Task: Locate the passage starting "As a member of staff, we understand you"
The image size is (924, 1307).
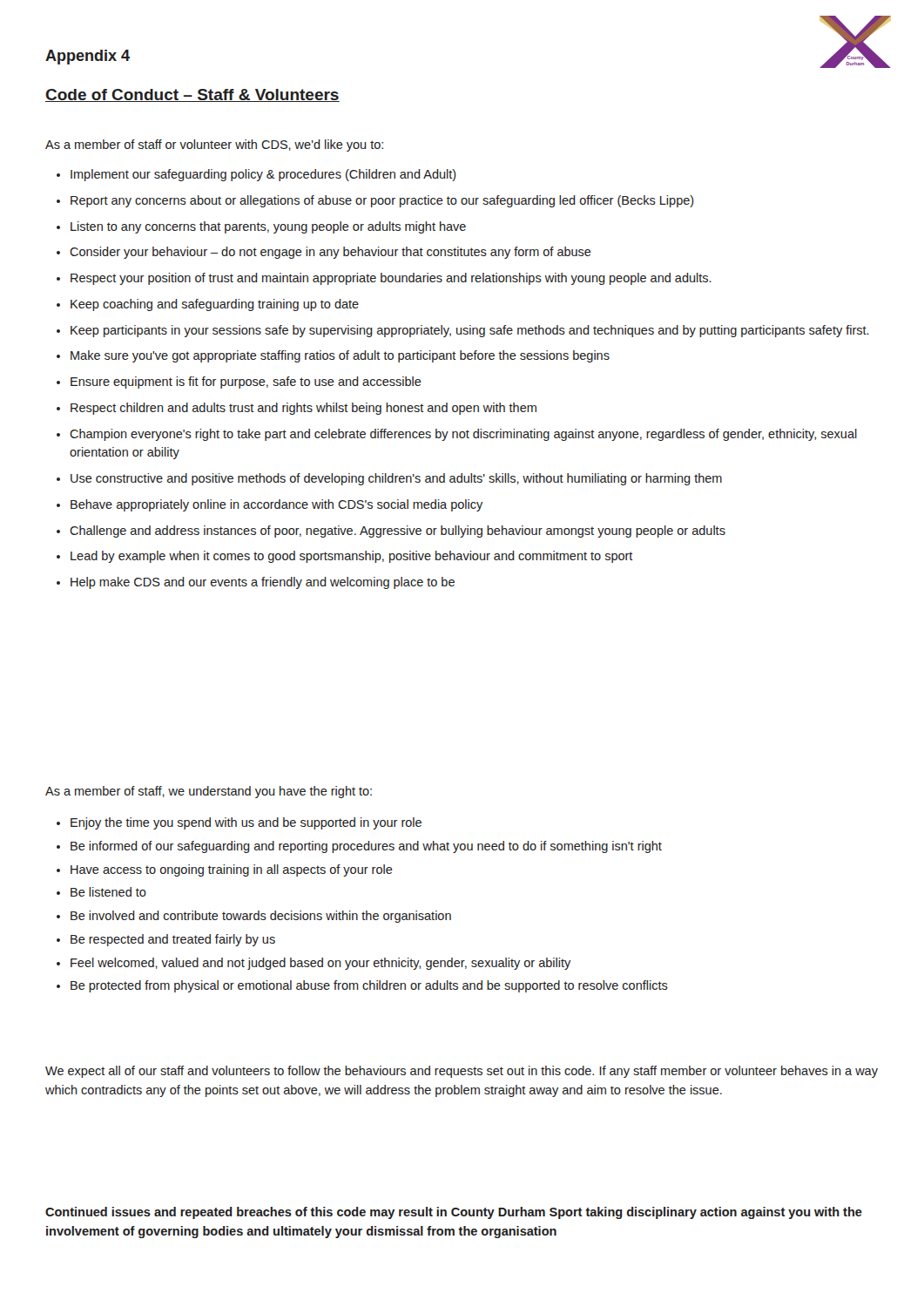Action: click(x=209, y=791)
